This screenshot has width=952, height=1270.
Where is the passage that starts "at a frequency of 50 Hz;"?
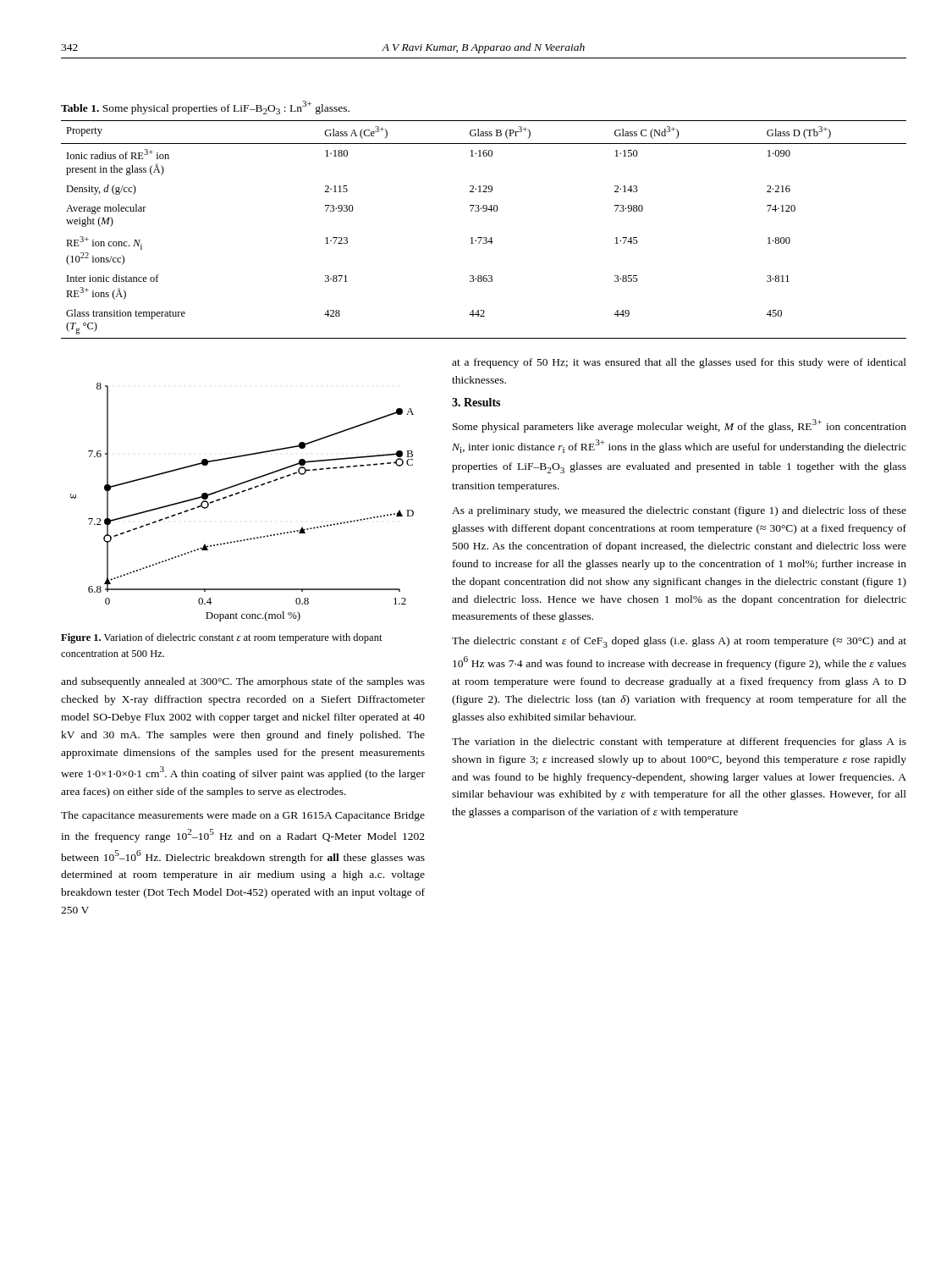(x=679, y=371)
